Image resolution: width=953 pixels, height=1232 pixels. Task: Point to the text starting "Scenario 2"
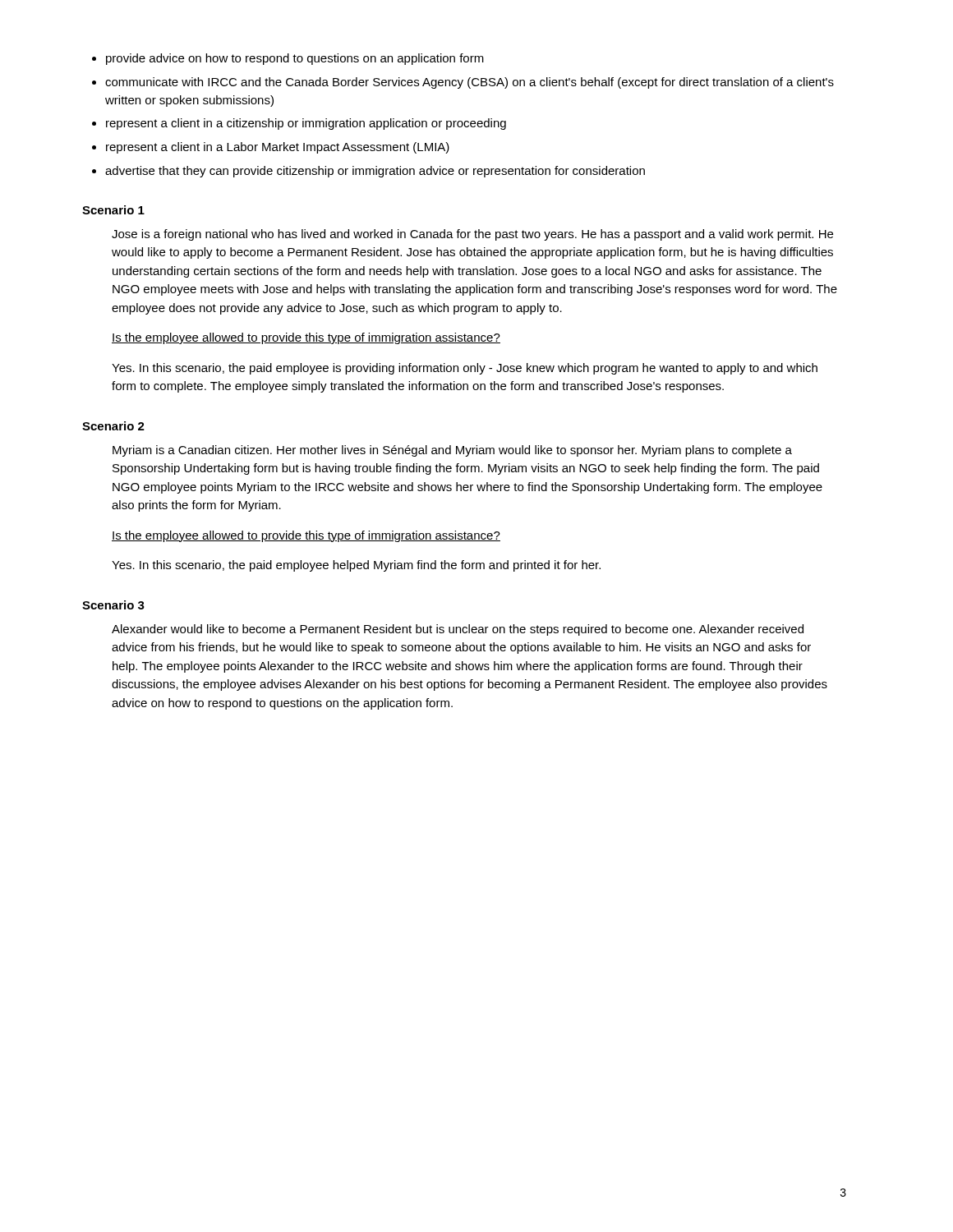113,425
